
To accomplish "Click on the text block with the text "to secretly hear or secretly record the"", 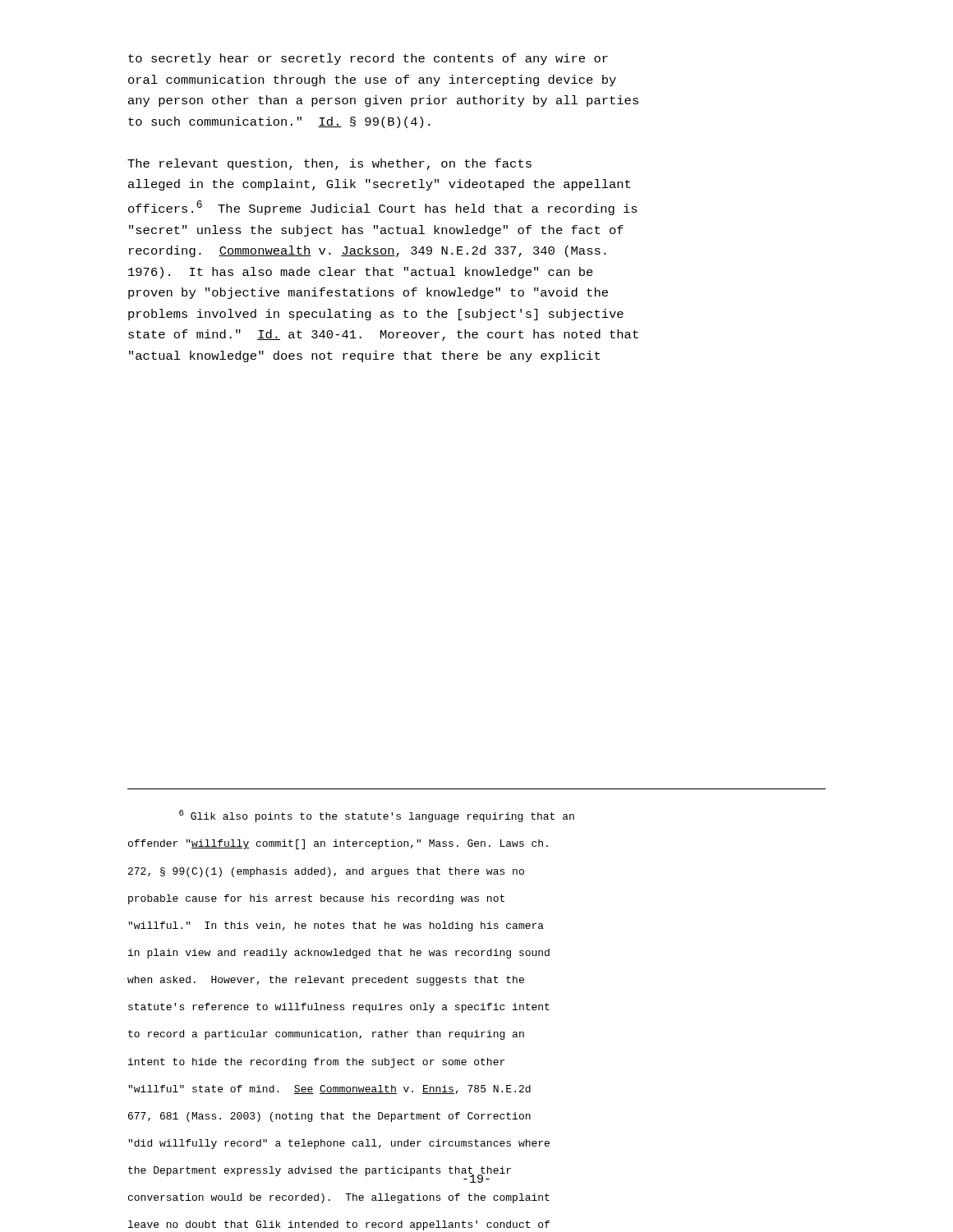I will (476, 208).
